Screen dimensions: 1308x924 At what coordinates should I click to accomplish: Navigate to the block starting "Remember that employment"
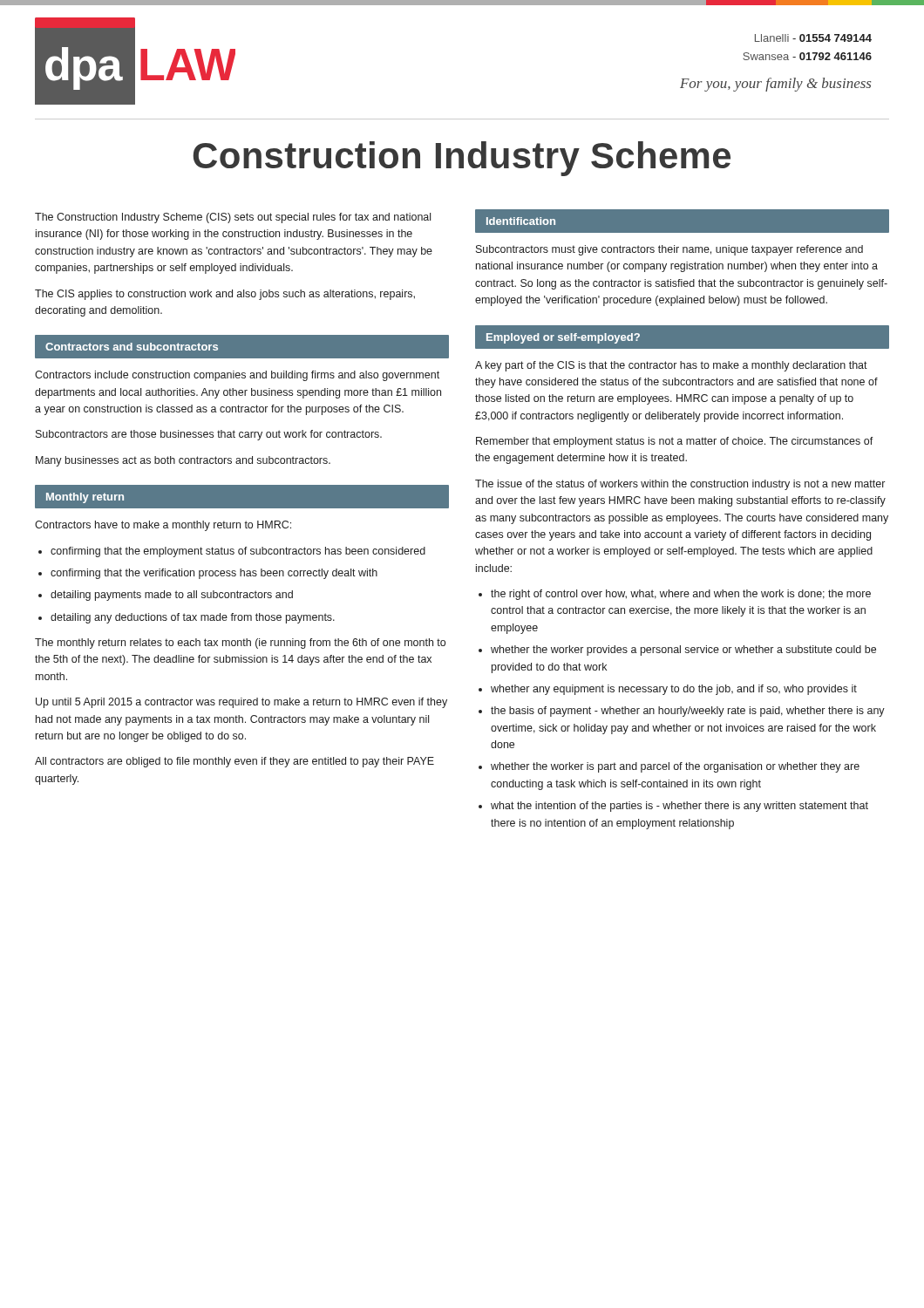point(674,450)
